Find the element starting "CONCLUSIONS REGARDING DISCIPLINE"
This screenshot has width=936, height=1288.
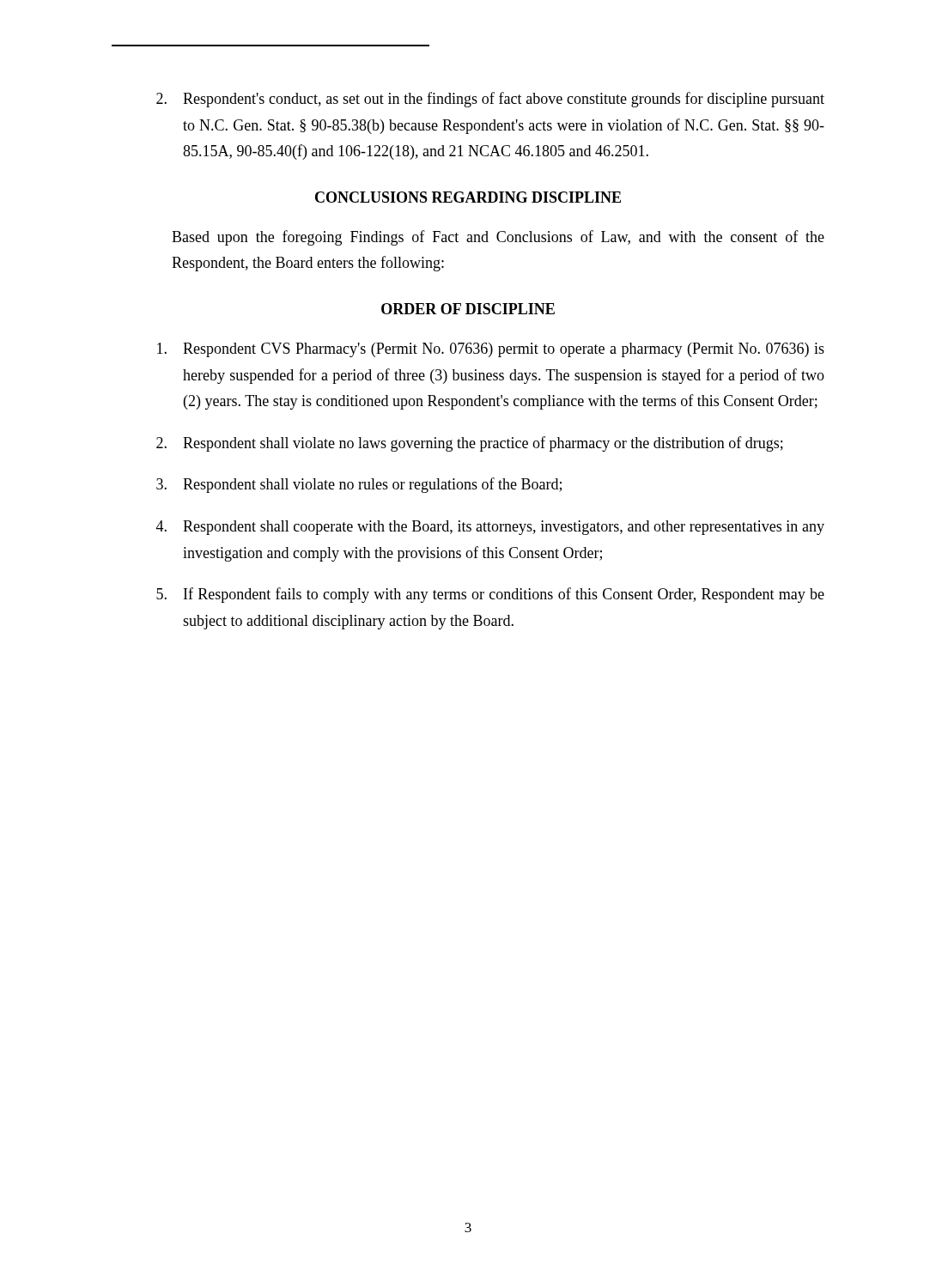(x=468, y=197)
